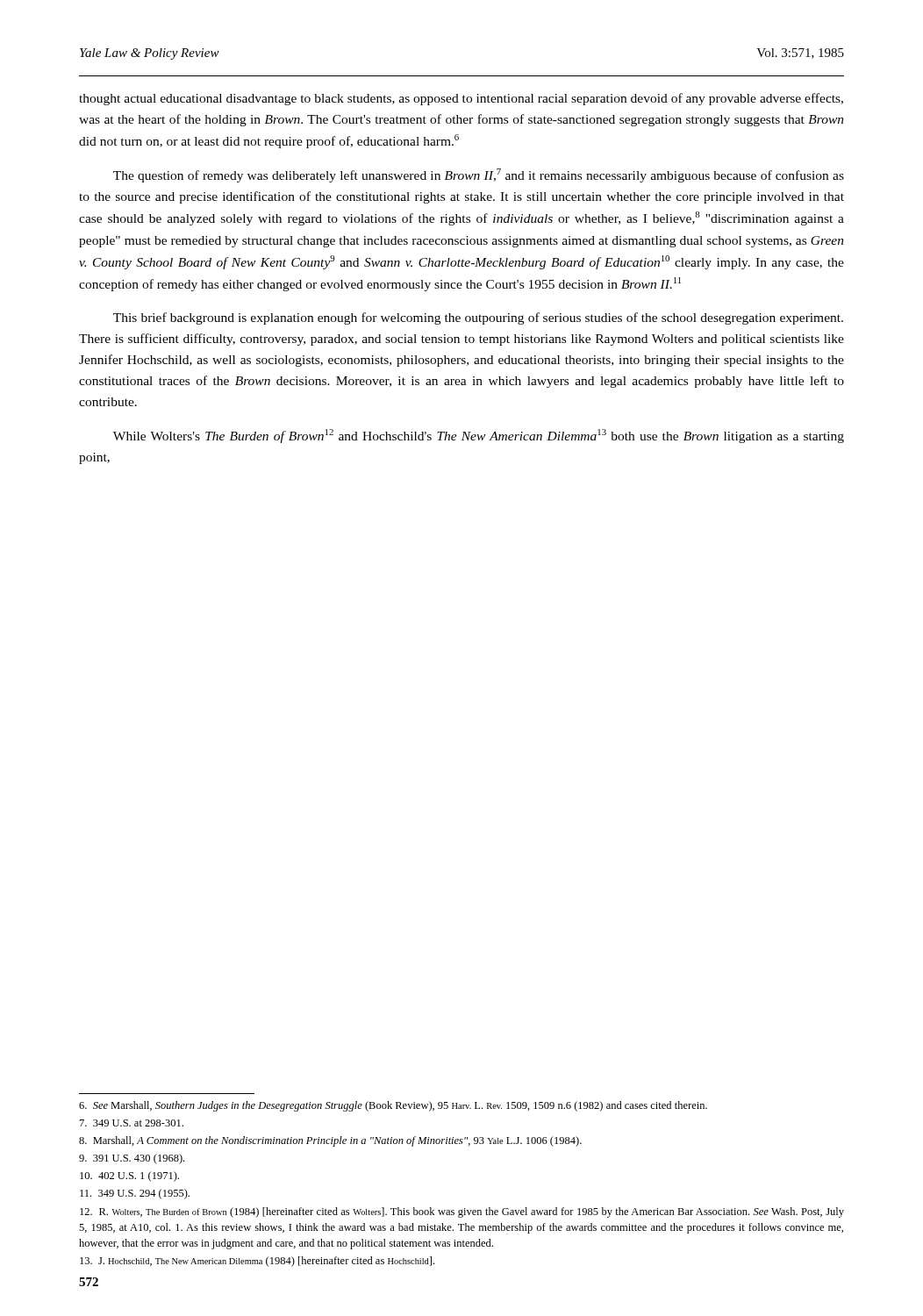
Task: Find the region starting "This brief background is explanation"
Action: [x=462, y=360]
